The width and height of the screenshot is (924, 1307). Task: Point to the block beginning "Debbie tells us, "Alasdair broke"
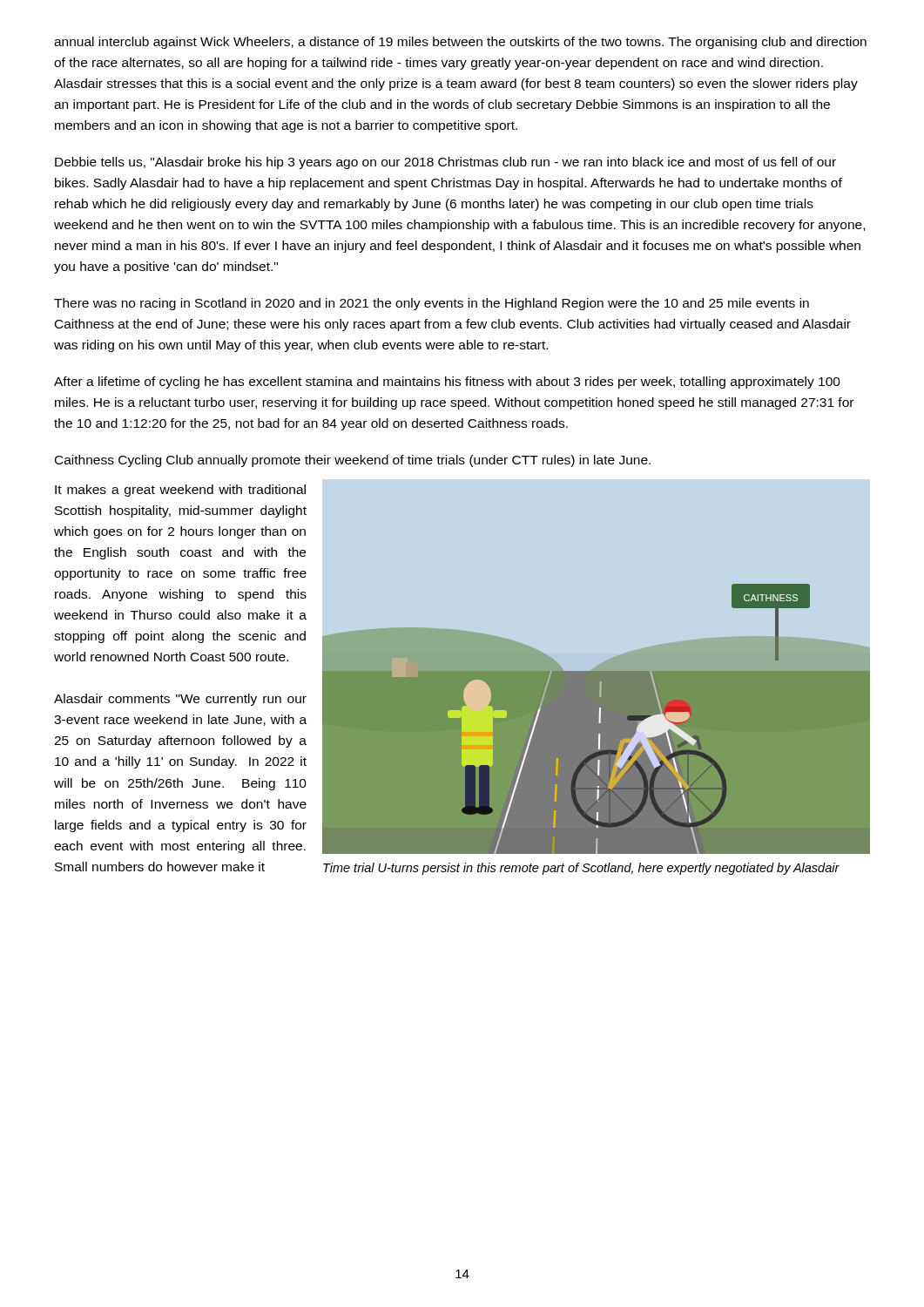(x=460, y=214)
